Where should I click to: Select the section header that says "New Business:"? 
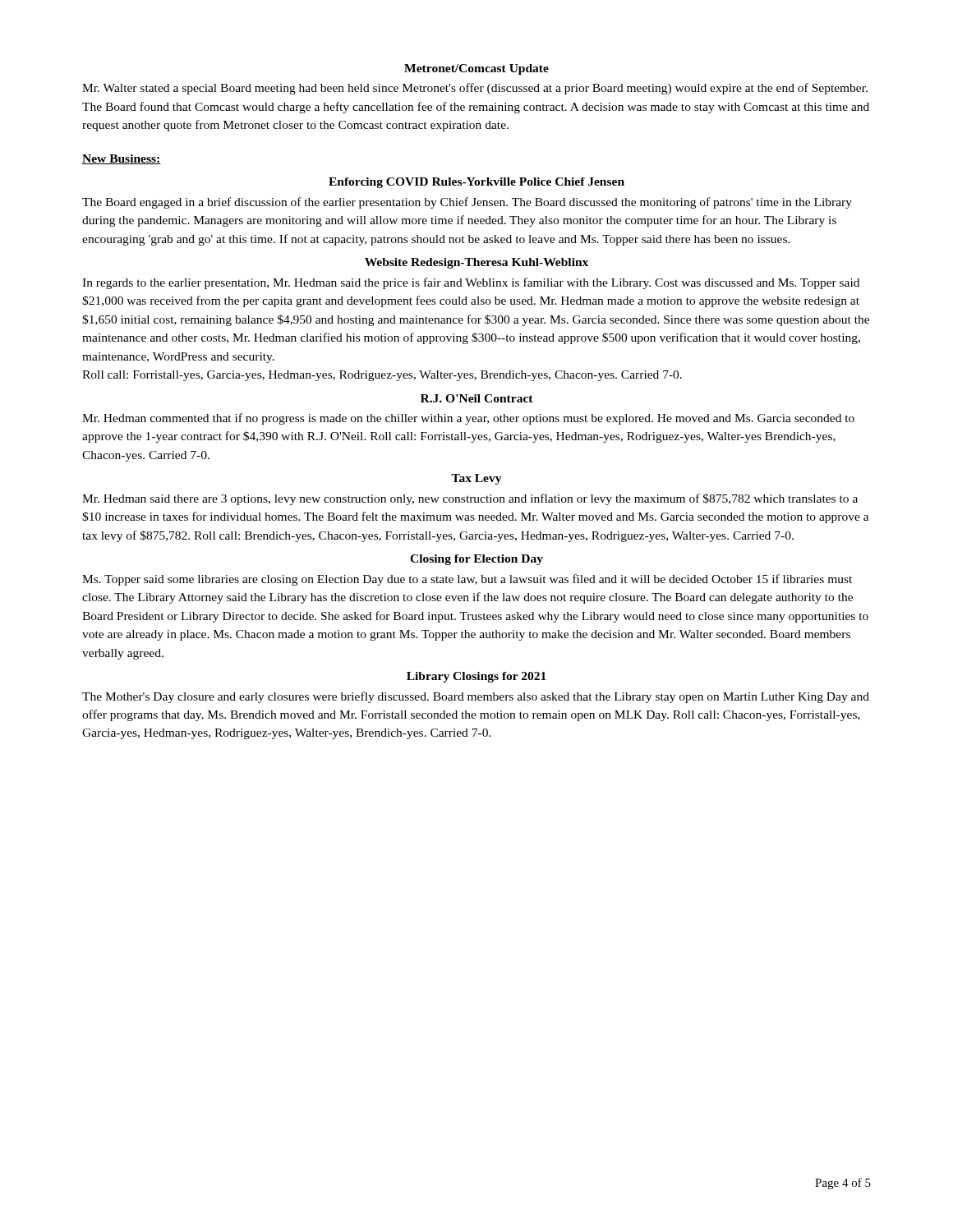point(121,158)
